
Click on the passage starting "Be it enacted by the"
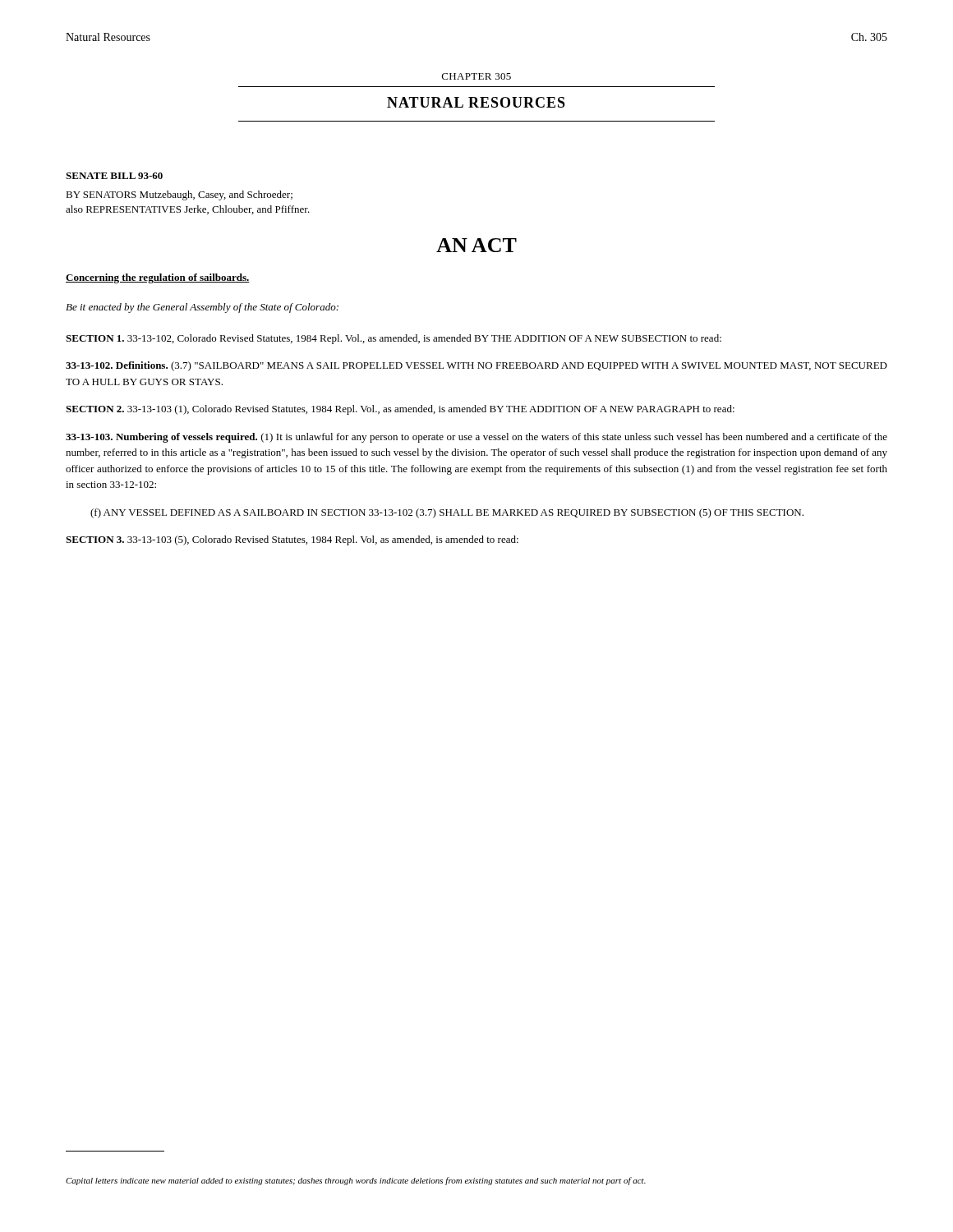[x=203, y=307]
